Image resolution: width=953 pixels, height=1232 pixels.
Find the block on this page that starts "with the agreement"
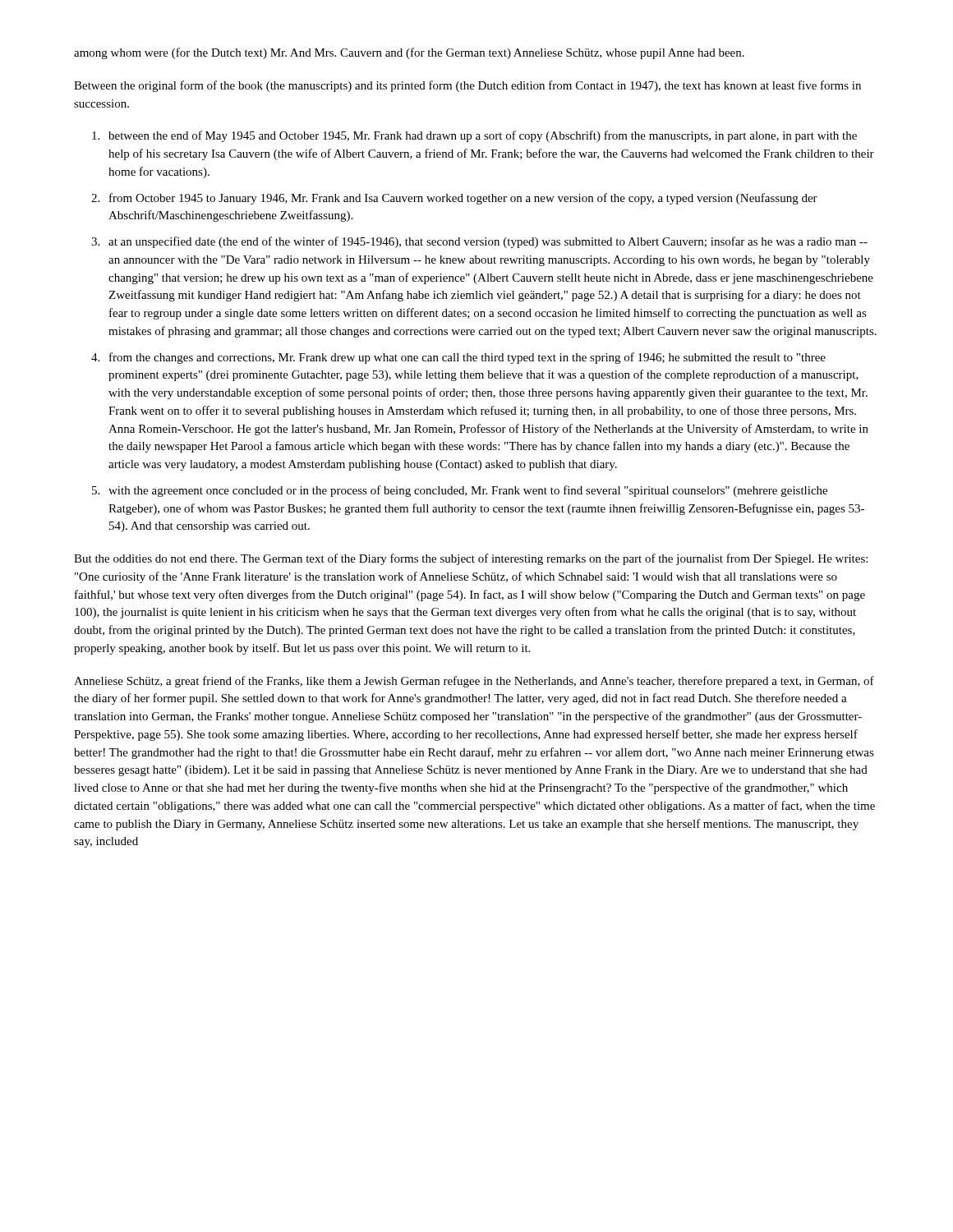(x=487, y=508)
